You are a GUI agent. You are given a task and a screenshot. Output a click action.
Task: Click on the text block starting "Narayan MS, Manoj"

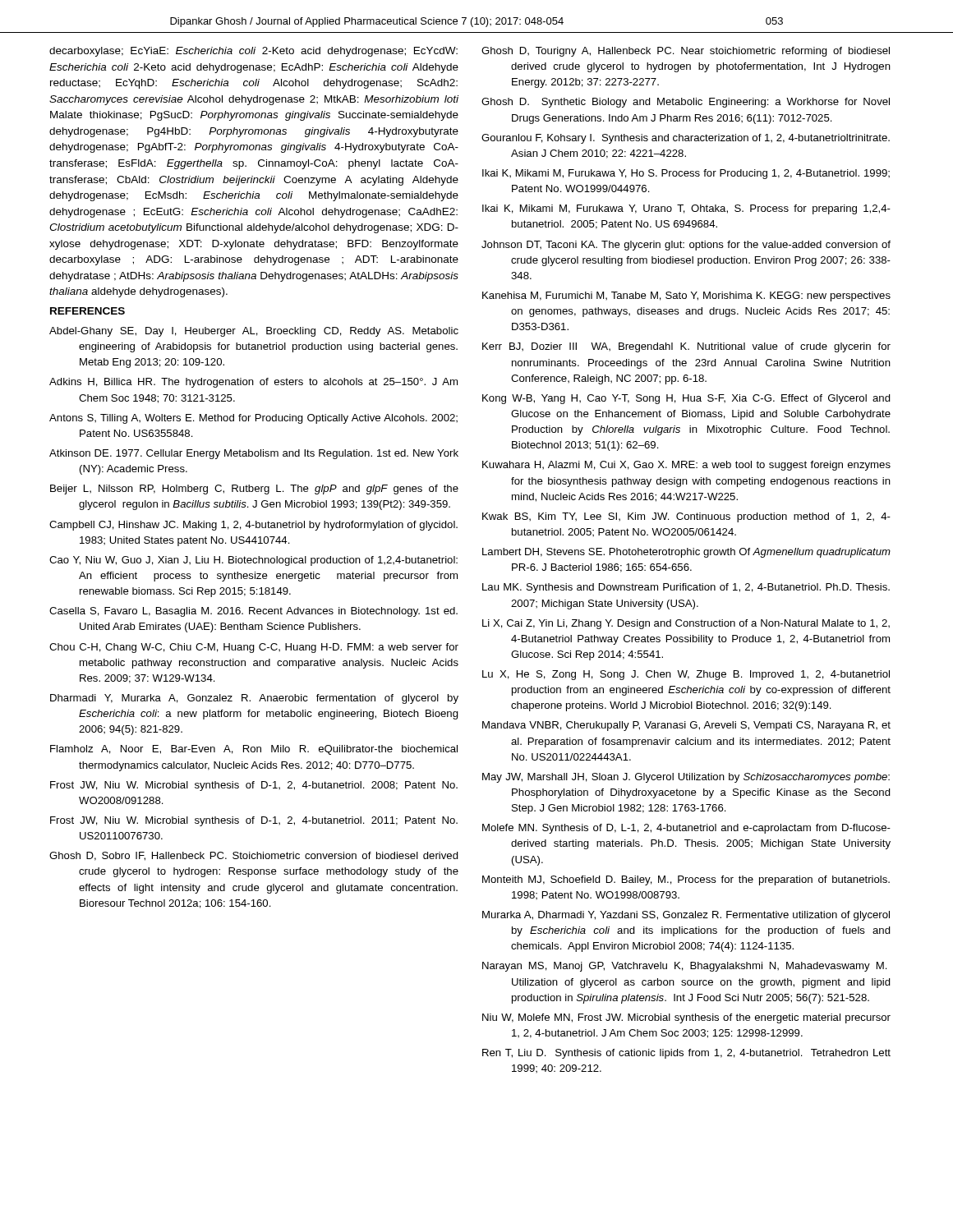pos(701,982)
